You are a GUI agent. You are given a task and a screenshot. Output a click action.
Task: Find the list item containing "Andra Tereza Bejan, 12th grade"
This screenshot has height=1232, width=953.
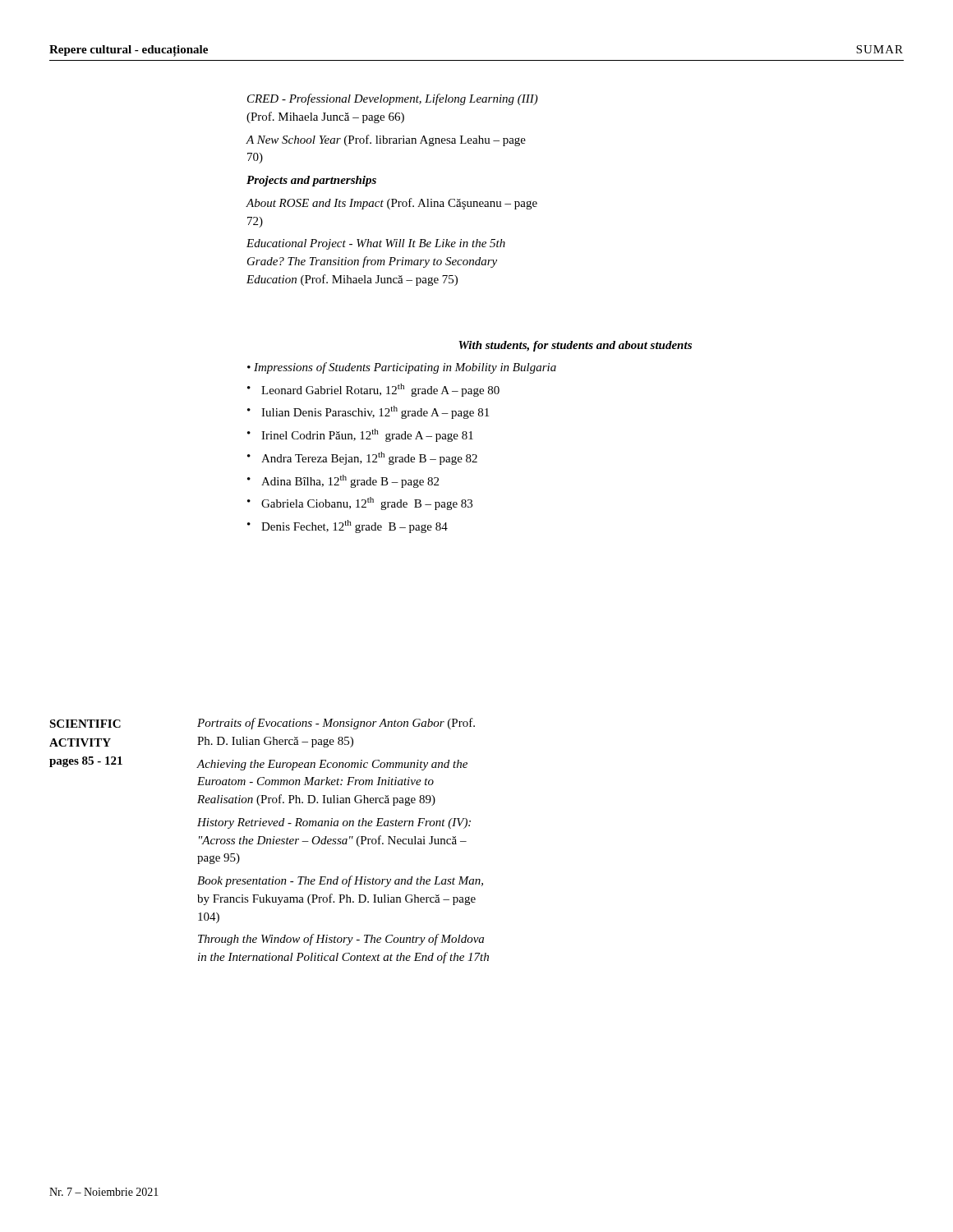(x=370, y=457)
